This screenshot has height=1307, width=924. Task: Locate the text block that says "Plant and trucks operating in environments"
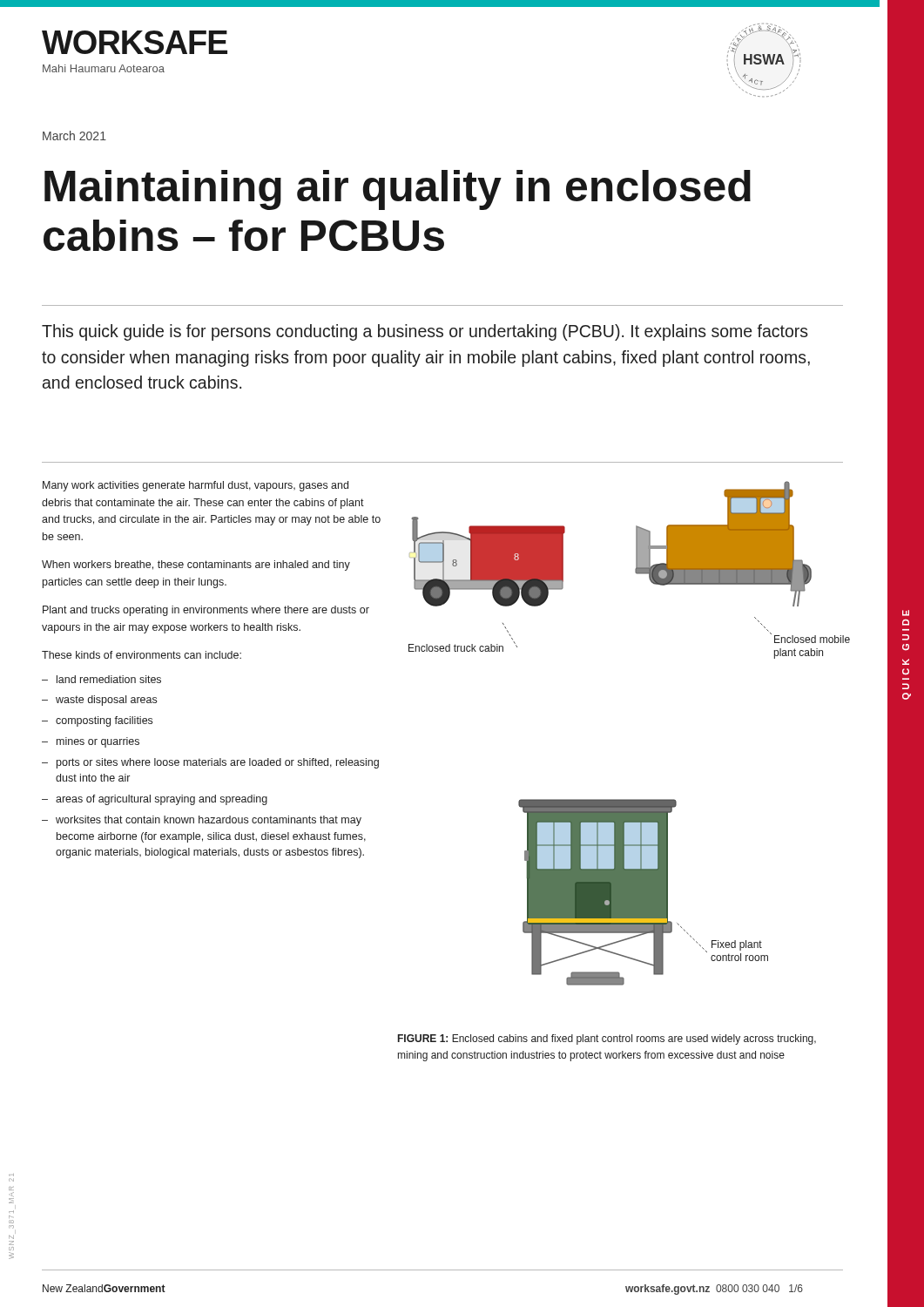pos(205,618)
